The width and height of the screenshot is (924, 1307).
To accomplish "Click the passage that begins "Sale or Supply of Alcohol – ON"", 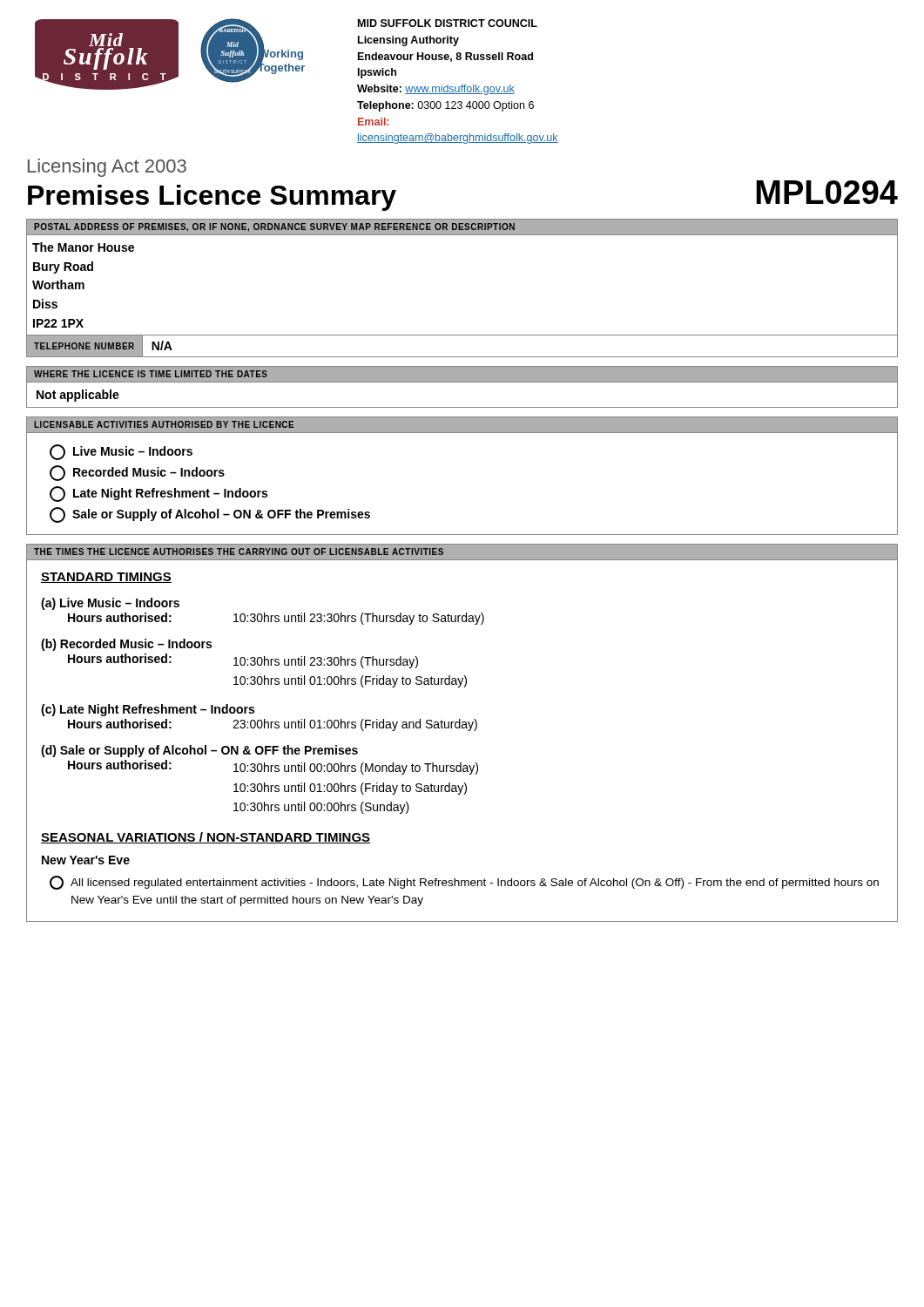I will pos(210,515).
